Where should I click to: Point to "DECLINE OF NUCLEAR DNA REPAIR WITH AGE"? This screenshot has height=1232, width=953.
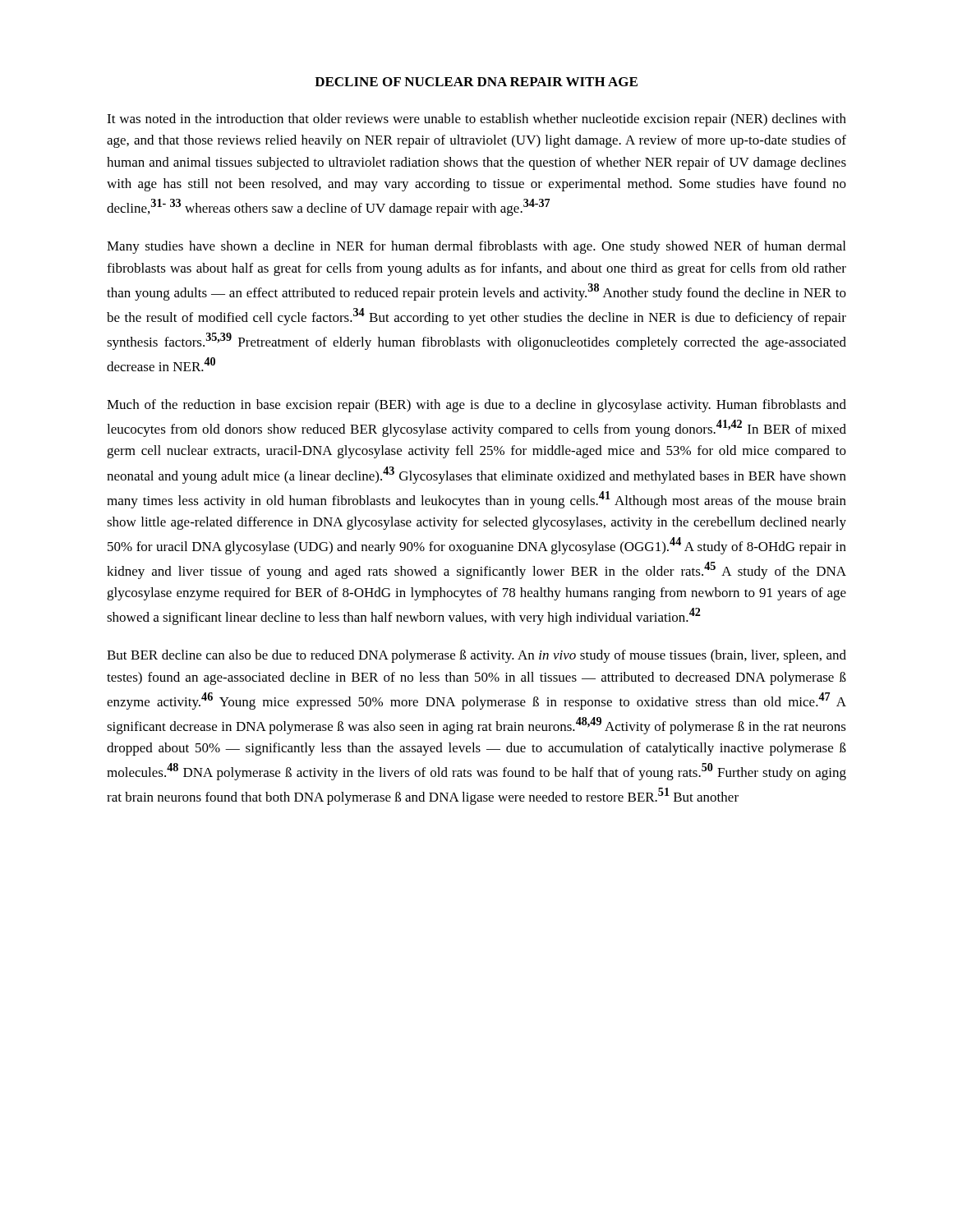coord(476,82)
